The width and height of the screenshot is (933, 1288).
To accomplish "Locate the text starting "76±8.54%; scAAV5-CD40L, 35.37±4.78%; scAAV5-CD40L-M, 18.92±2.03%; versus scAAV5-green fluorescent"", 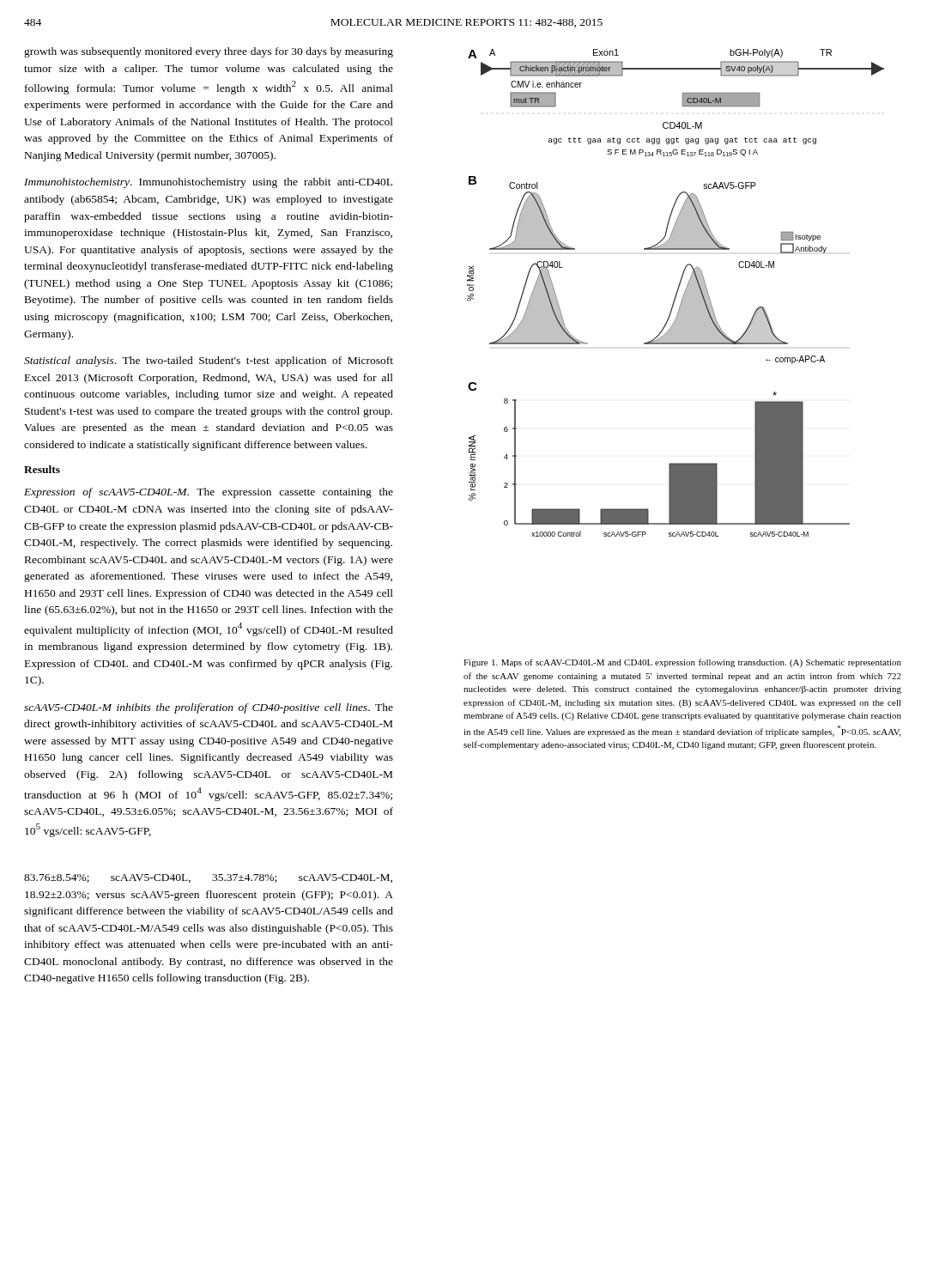I will 209,928.
